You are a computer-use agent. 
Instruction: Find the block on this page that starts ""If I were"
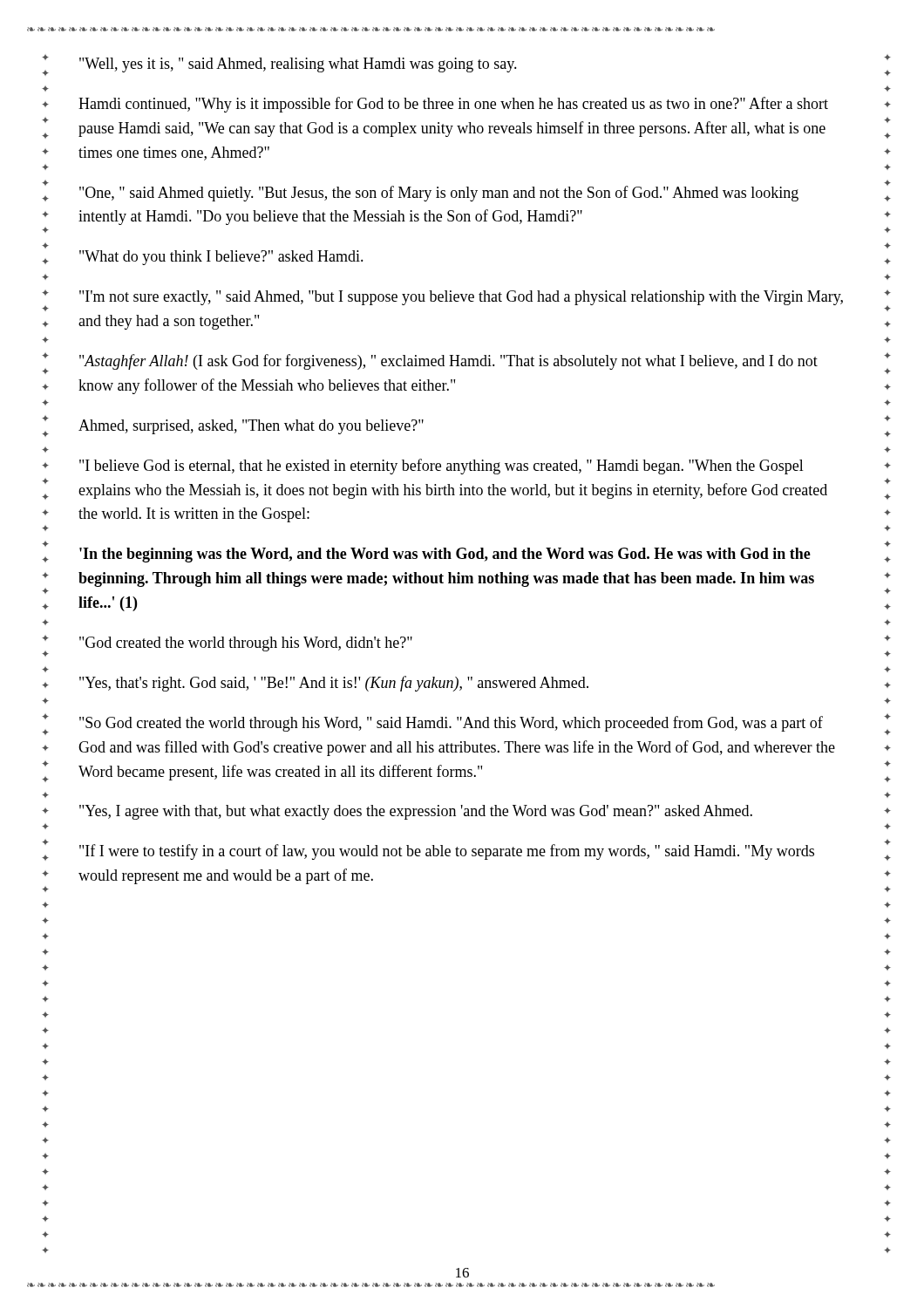[x=447, y=864]
